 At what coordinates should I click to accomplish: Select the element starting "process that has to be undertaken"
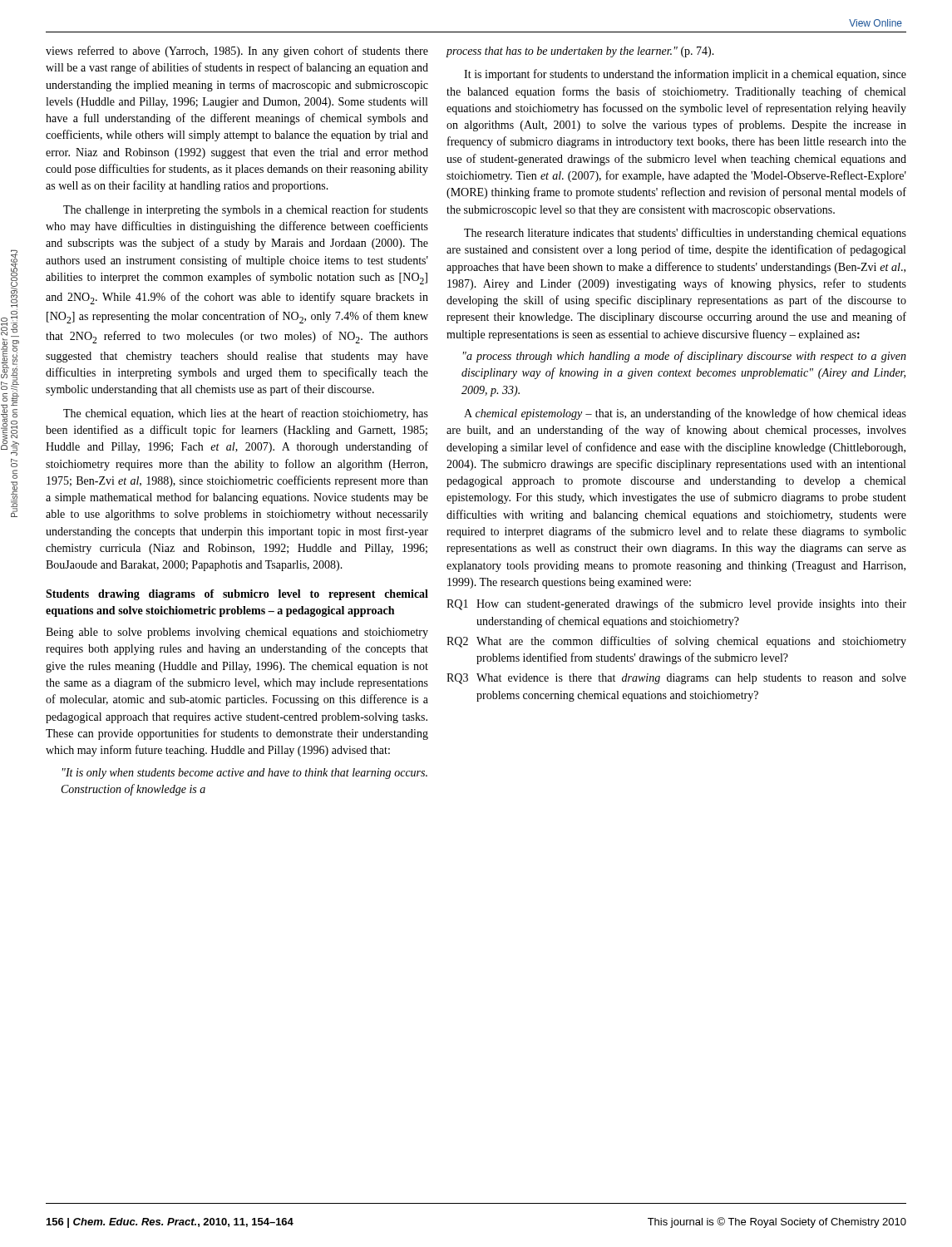(676, 52)
